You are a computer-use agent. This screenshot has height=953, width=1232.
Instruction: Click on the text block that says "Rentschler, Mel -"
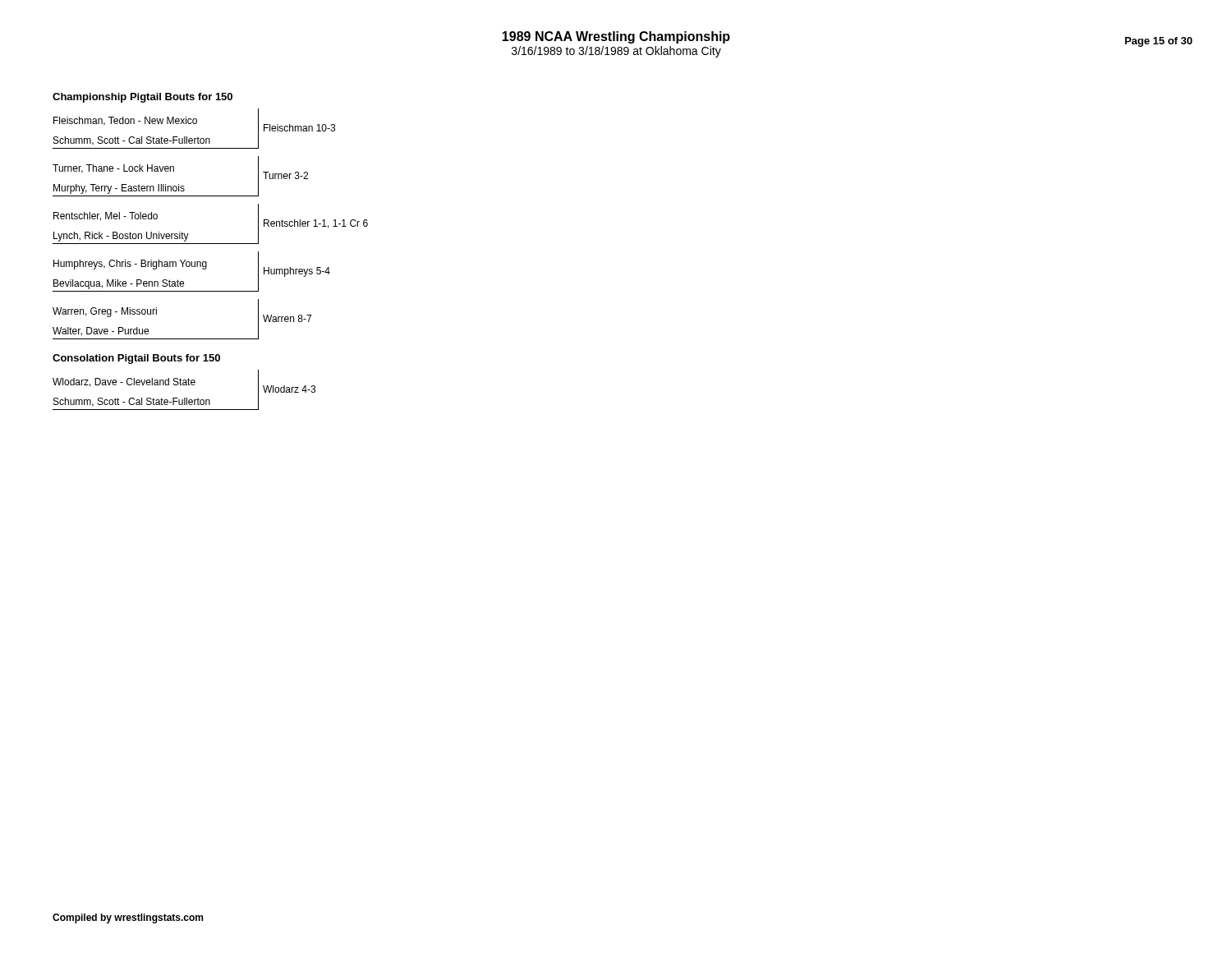[211, 224]
